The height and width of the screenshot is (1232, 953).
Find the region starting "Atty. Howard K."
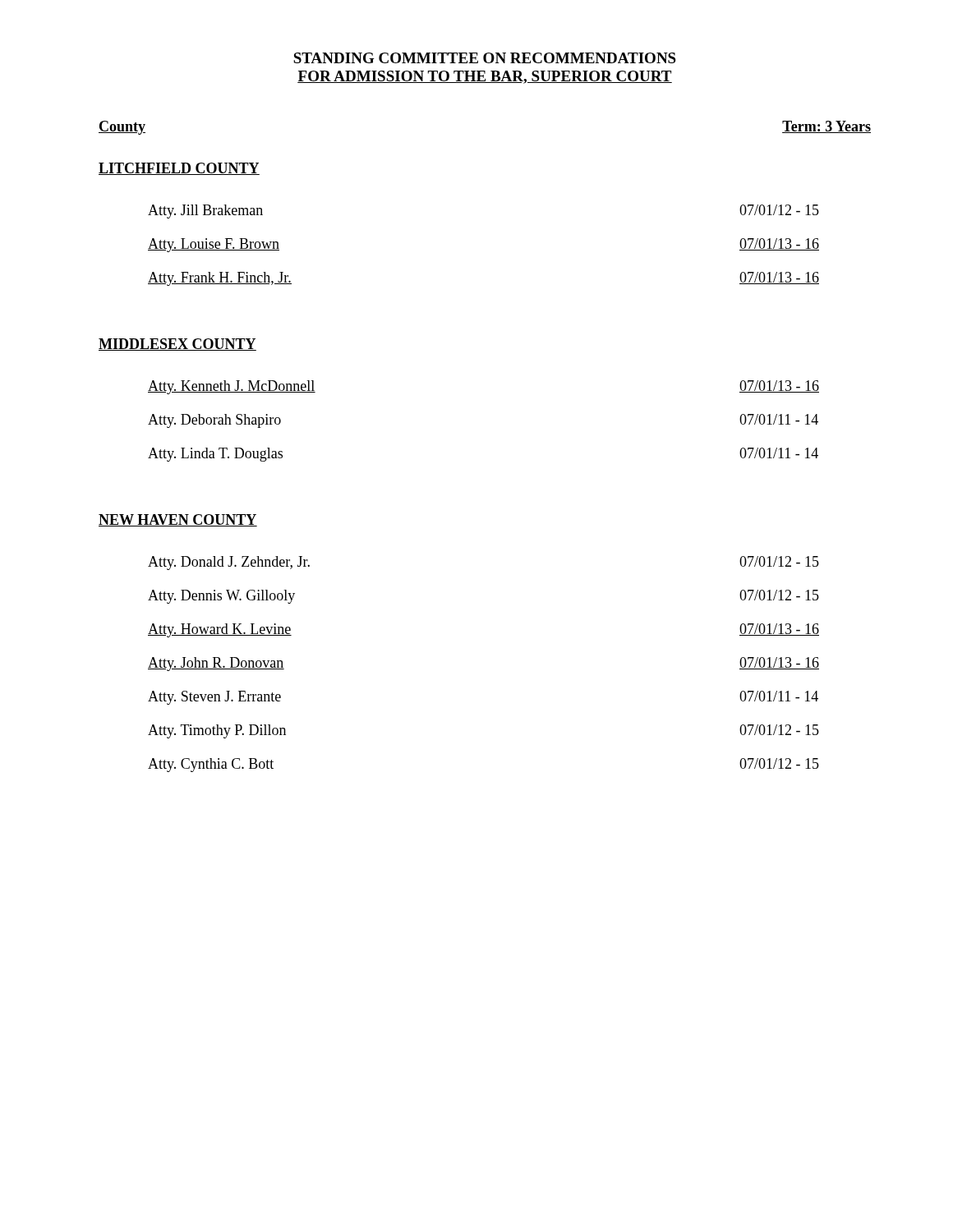(x=218, y=630)
